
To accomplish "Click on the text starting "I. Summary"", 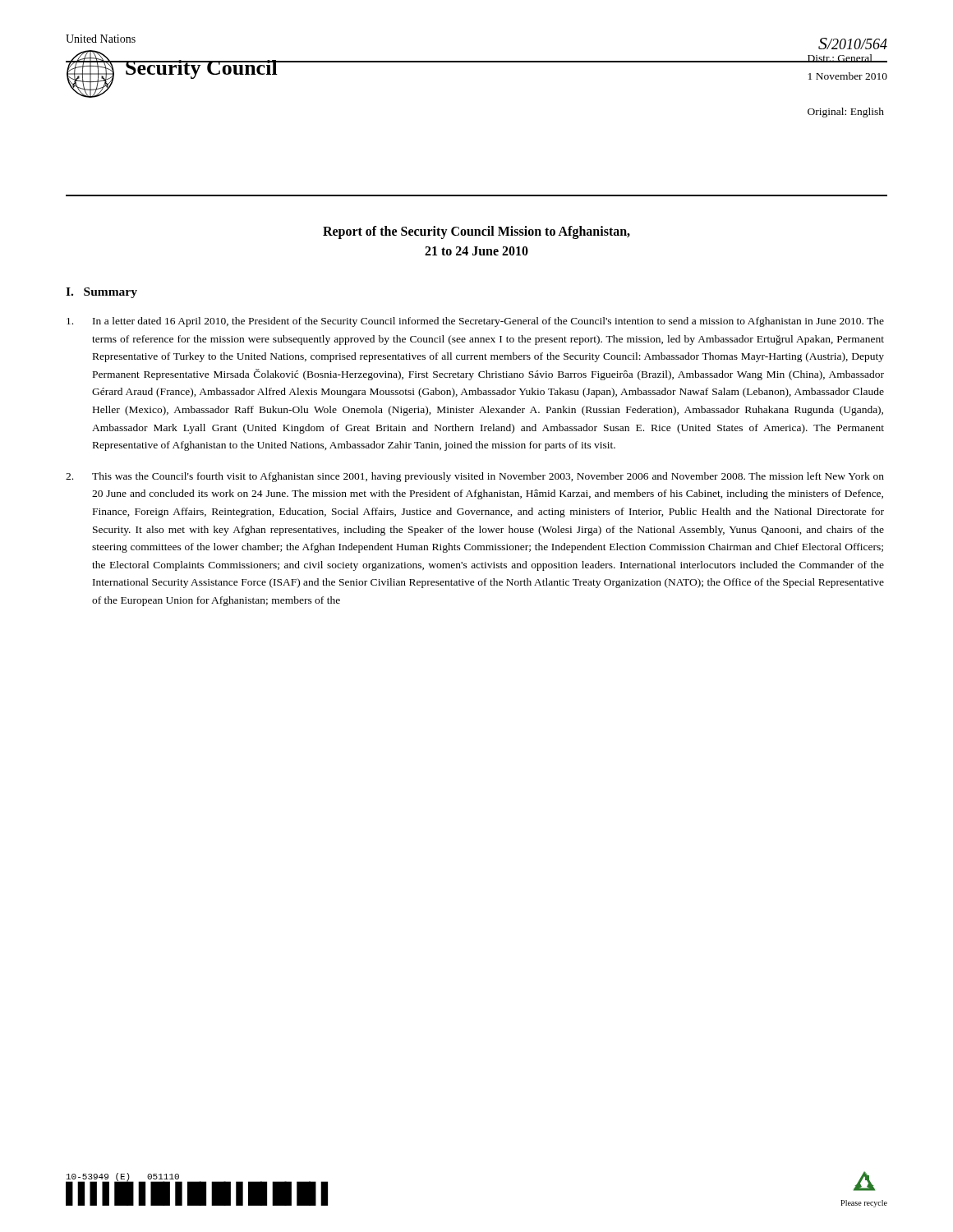I will click(x=101, y=291).
